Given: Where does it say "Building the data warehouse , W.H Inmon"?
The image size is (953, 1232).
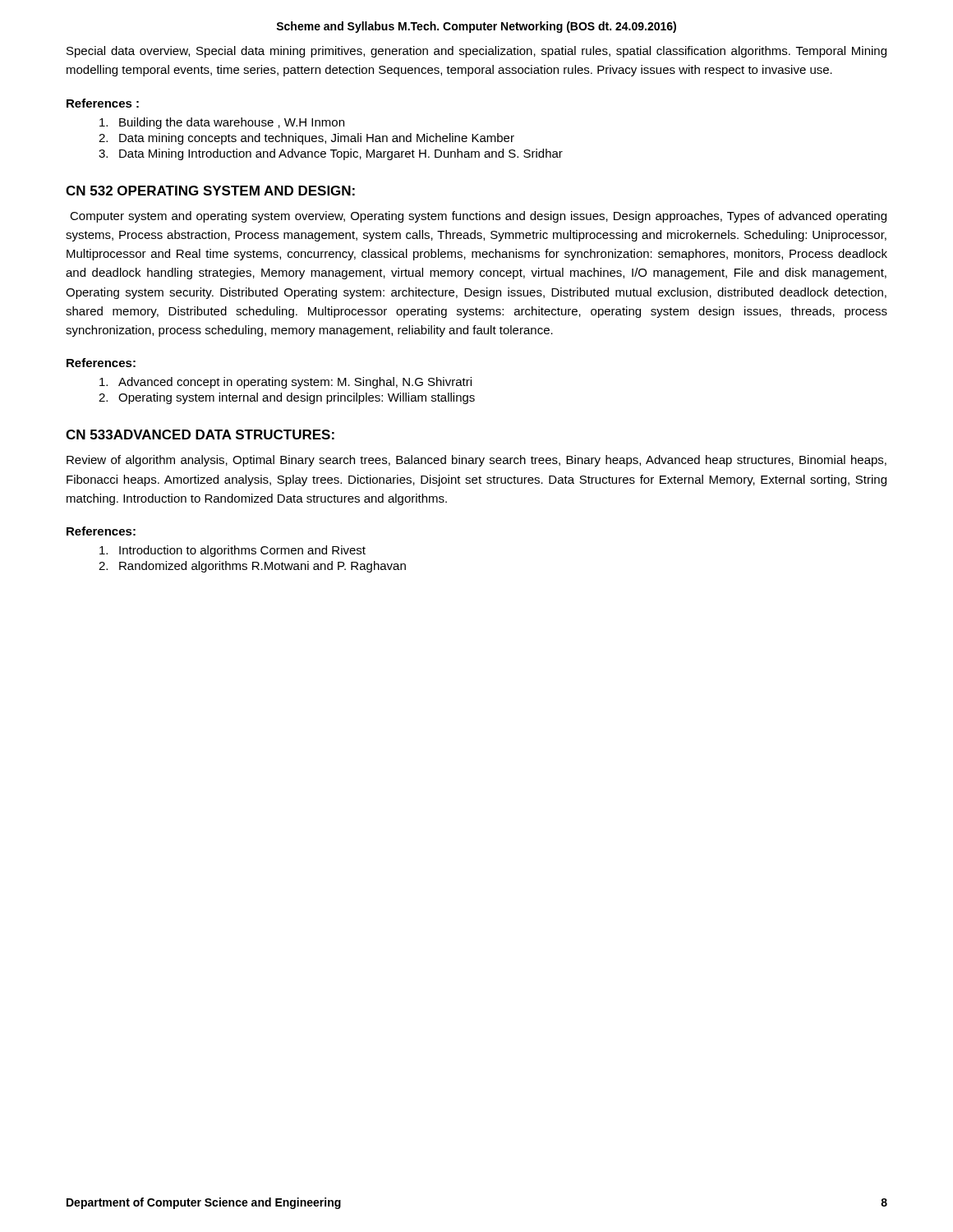Looking at the screenshot, I should click(x=493, y=122).
